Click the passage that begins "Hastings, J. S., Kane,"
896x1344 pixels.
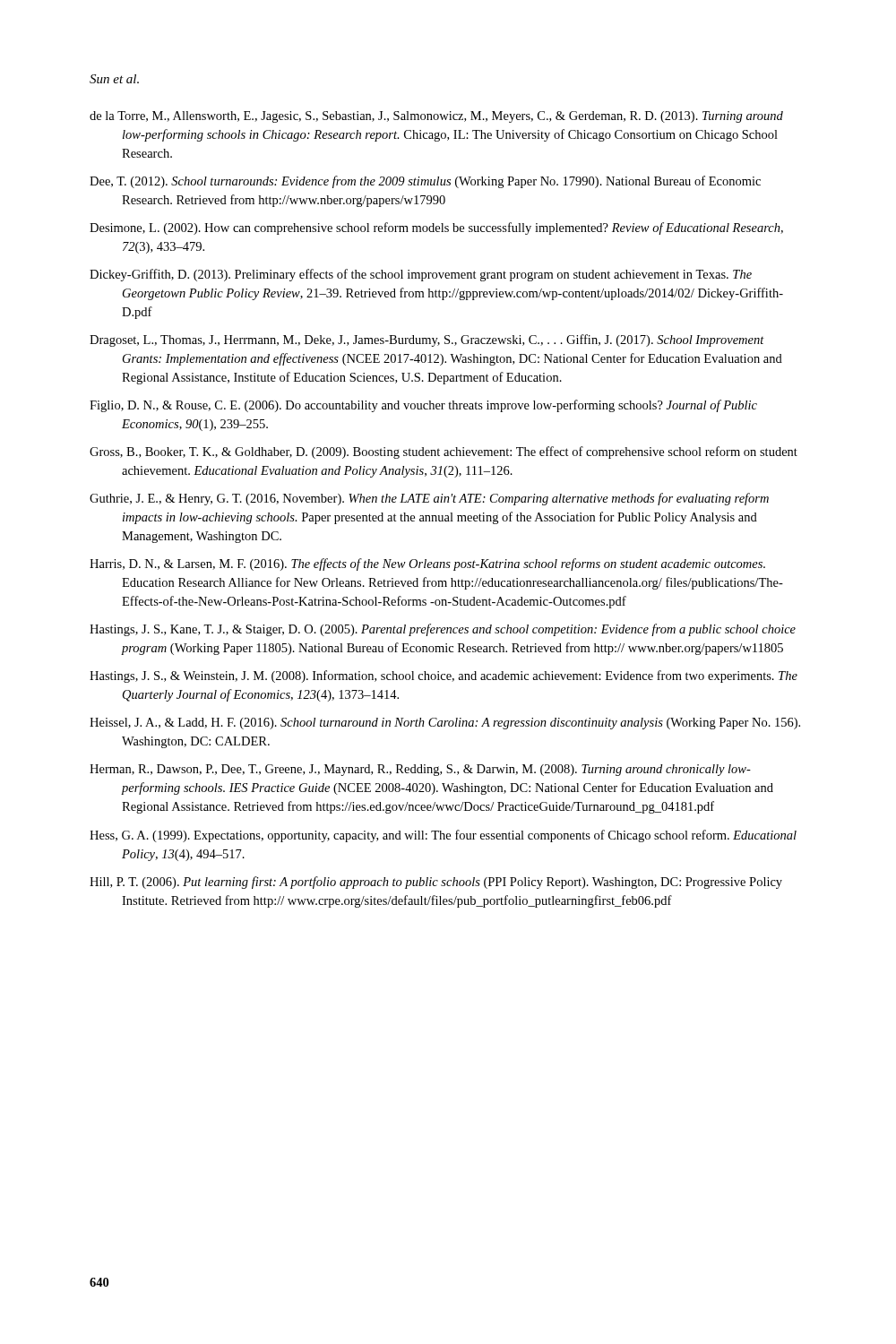(x=443, y=639)
